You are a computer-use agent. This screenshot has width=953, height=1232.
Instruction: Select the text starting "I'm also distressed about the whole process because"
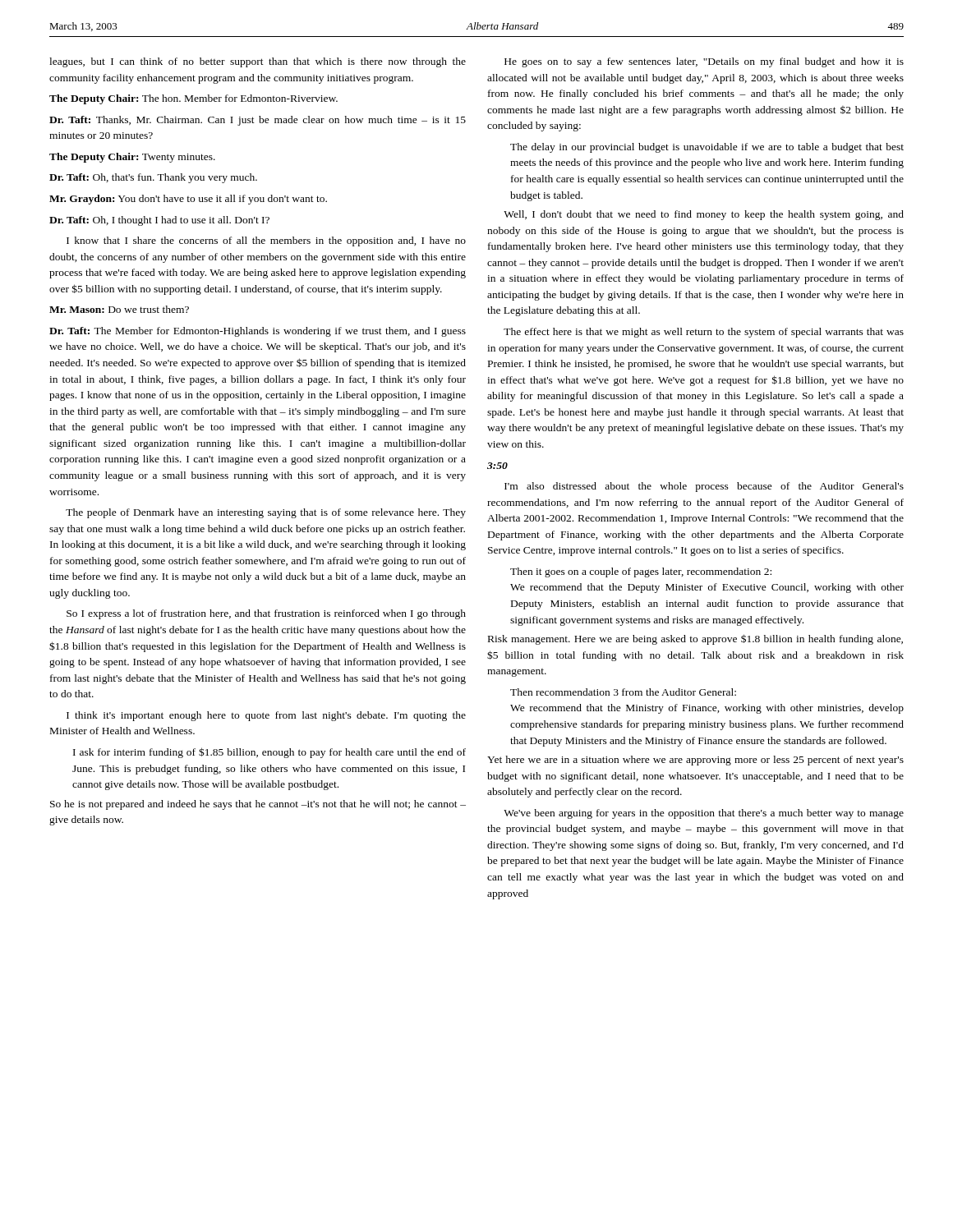coord(695,553)
